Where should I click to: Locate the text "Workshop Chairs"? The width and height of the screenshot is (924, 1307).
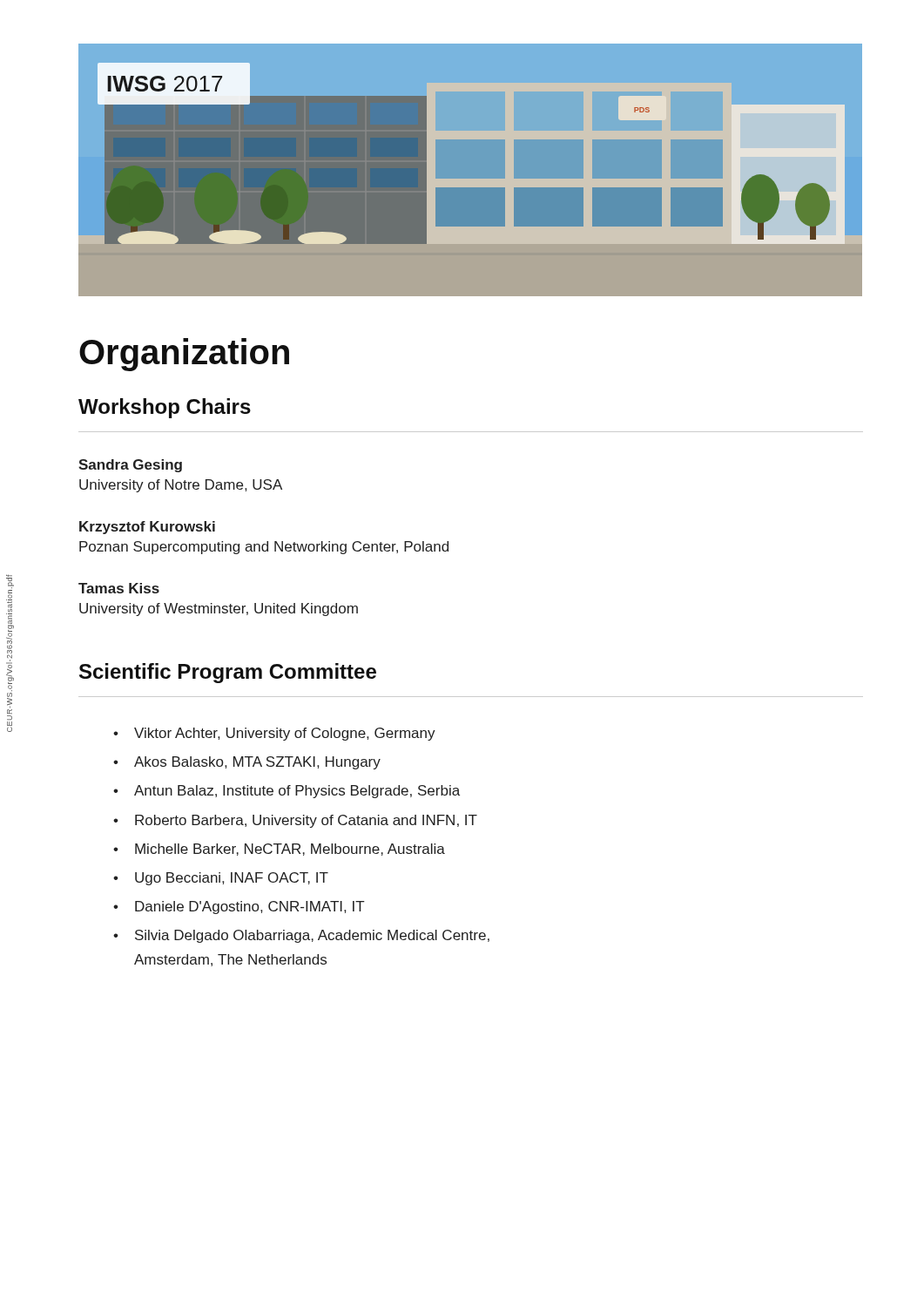click(165, 406)
